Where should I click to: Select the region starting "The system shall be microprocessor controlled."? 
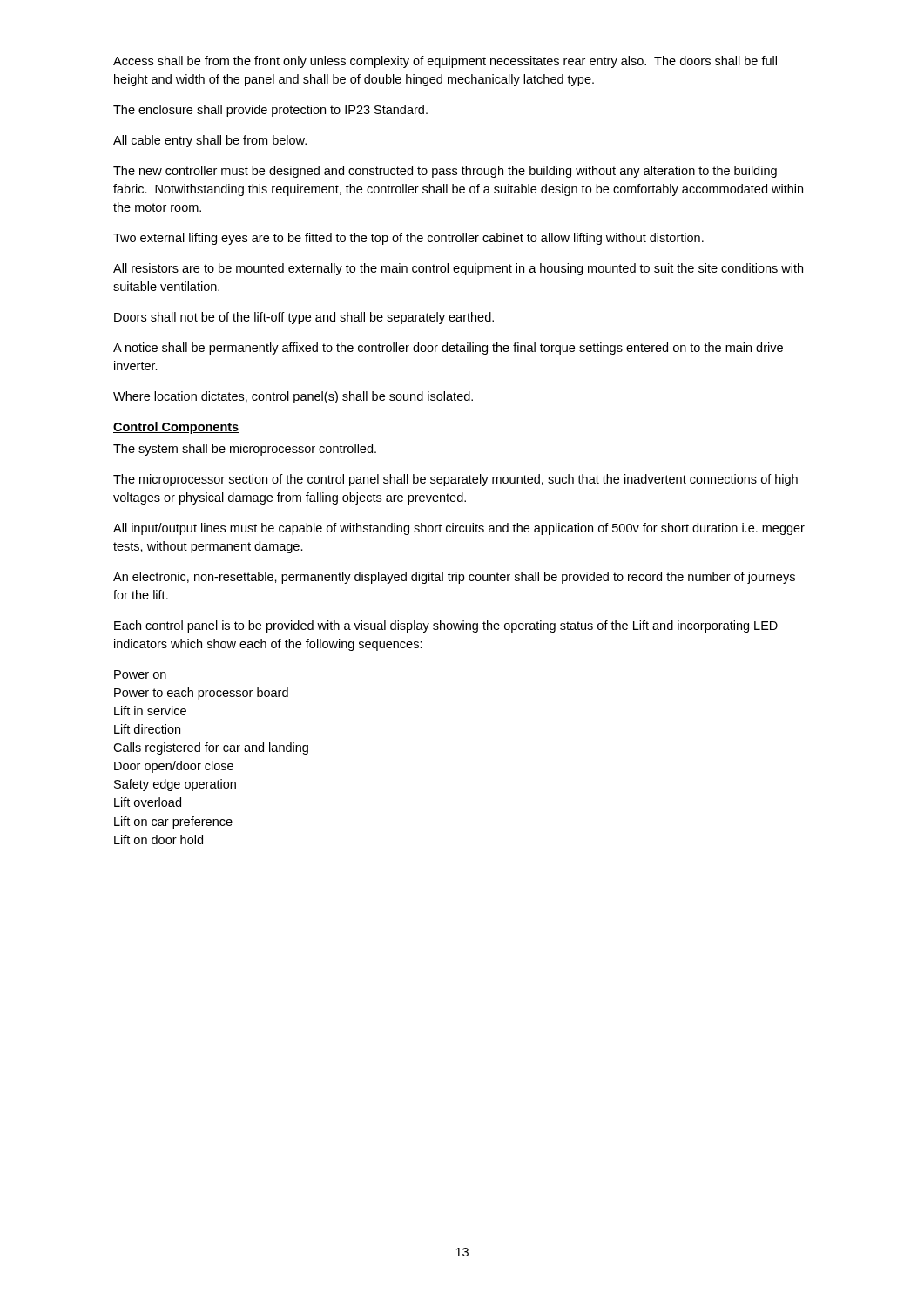tap(245, 449)
